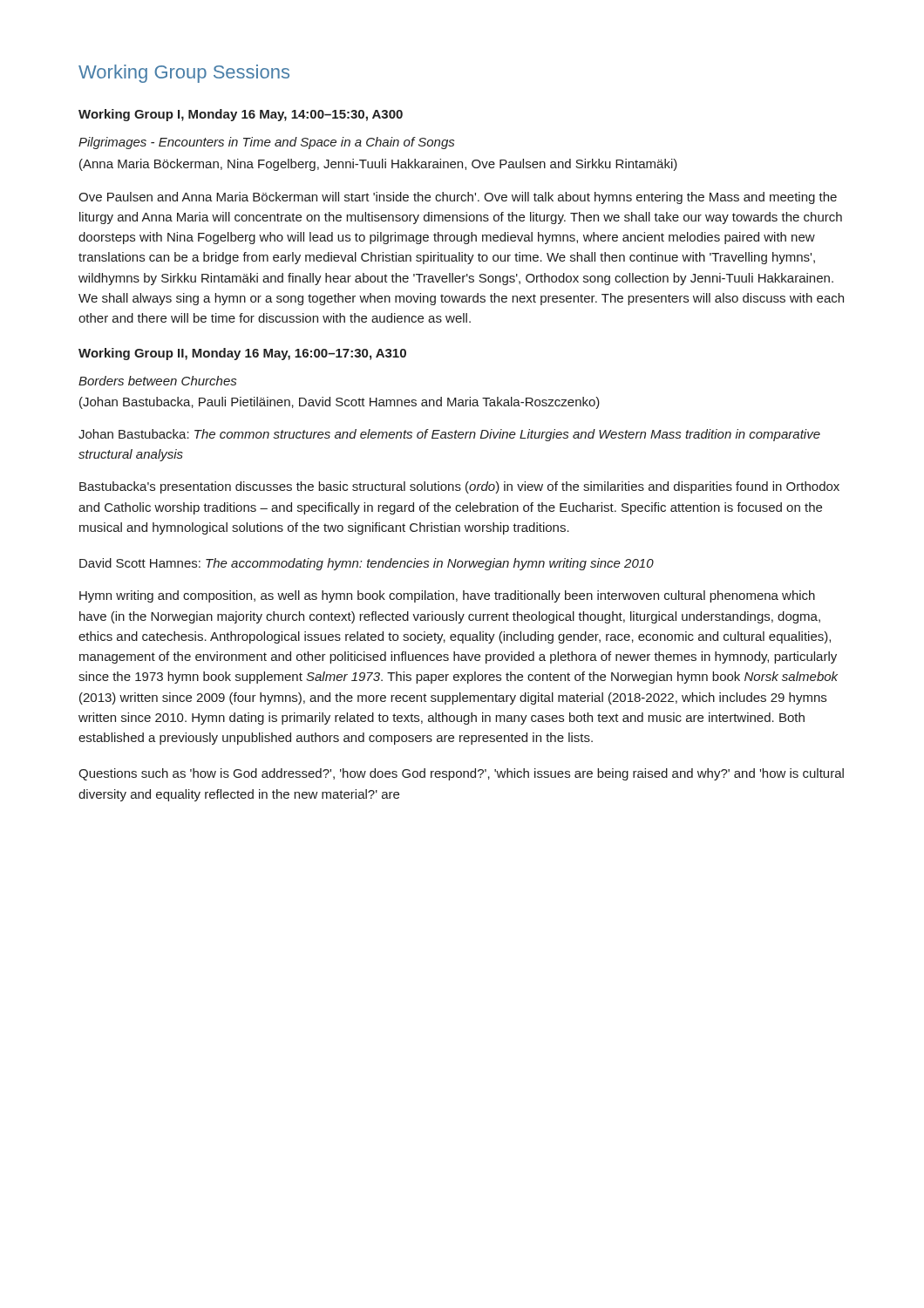Screen dimensions: 1308x924
Task: Point to the block beginning "David Scott Hamnes: The"
Action: pos(366,563)
